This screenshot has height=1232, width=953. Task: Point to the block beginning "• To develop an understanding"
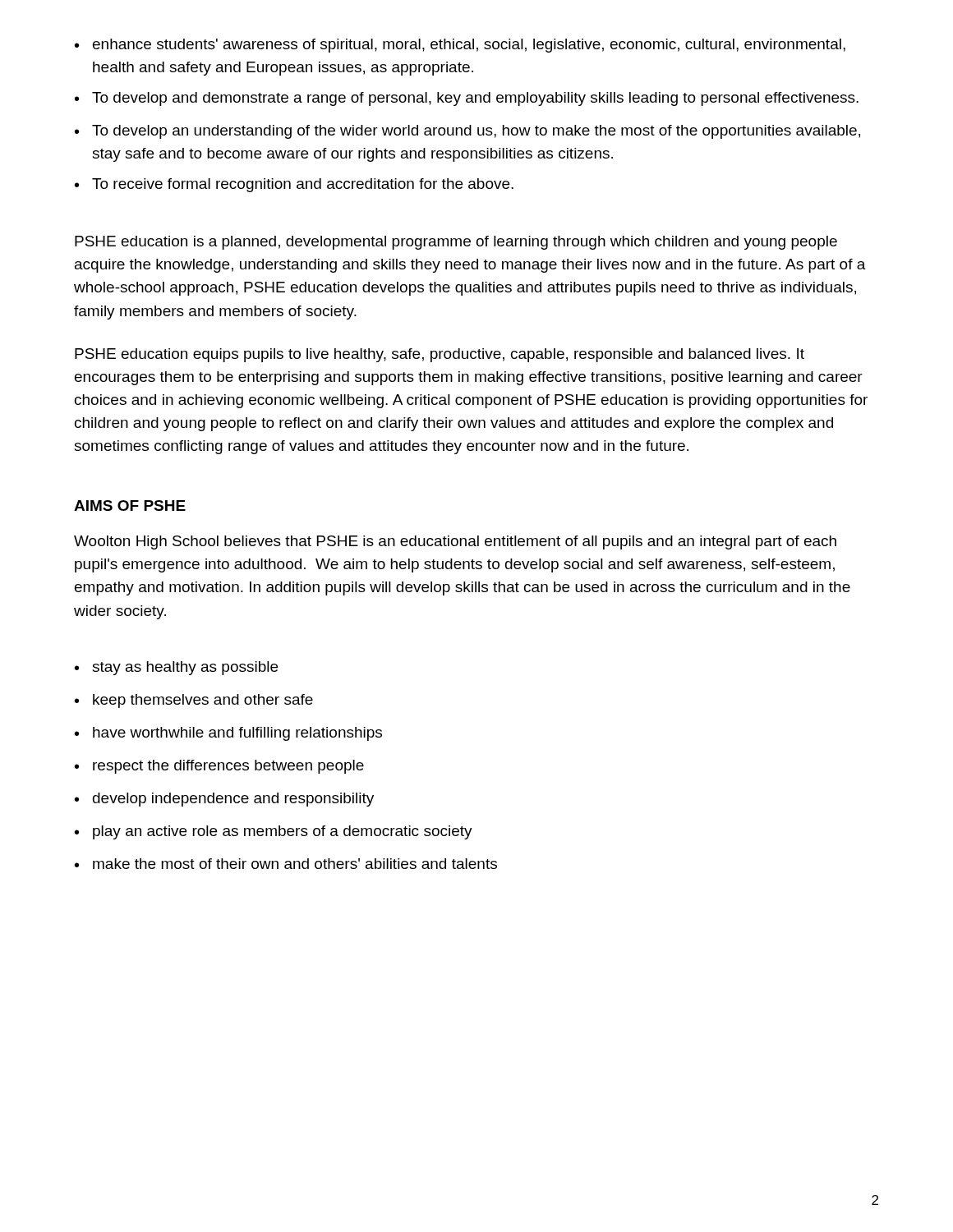[476, 142]
